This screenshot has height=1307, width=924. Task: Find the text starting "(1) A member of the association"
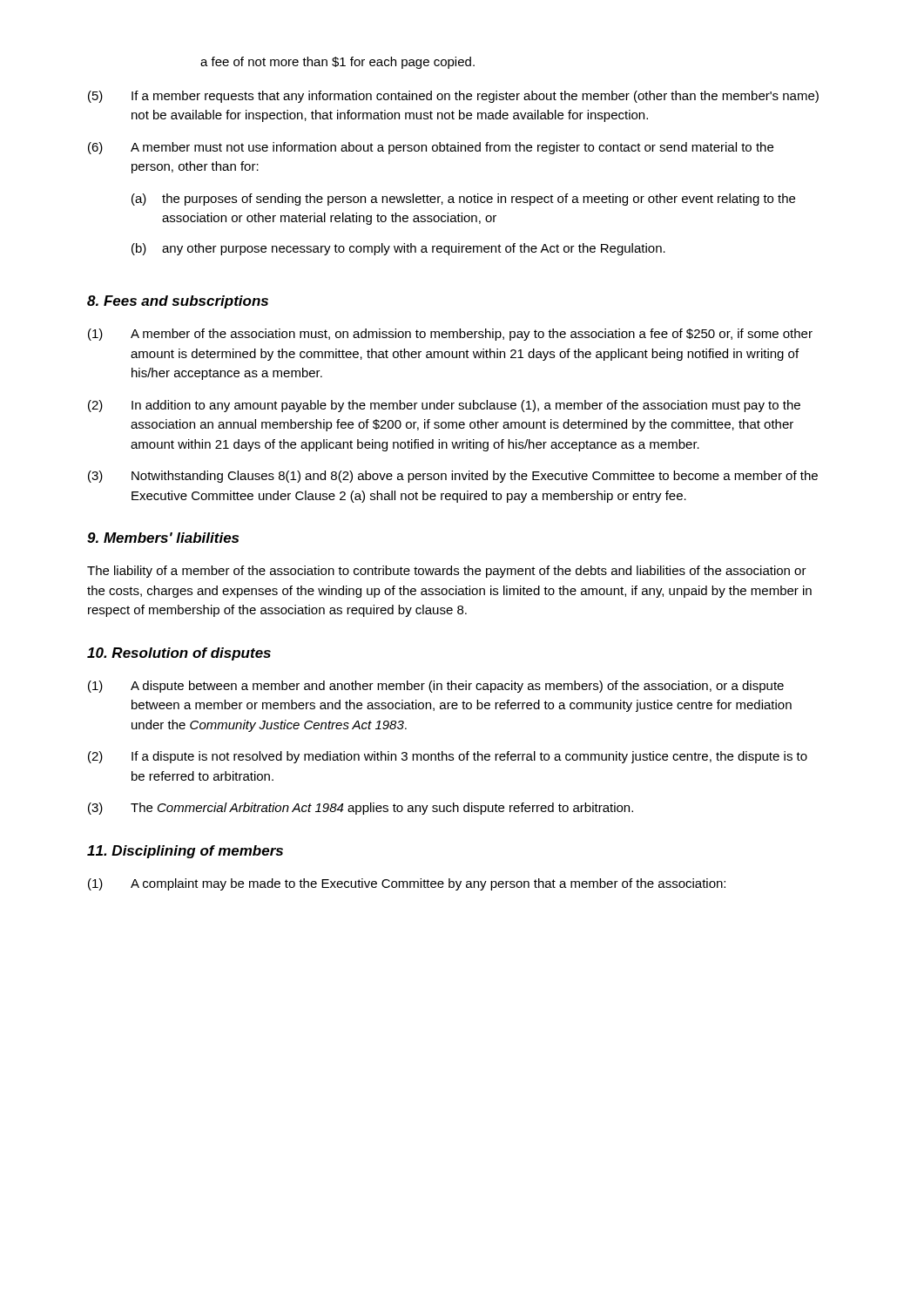tap(453, 354)
